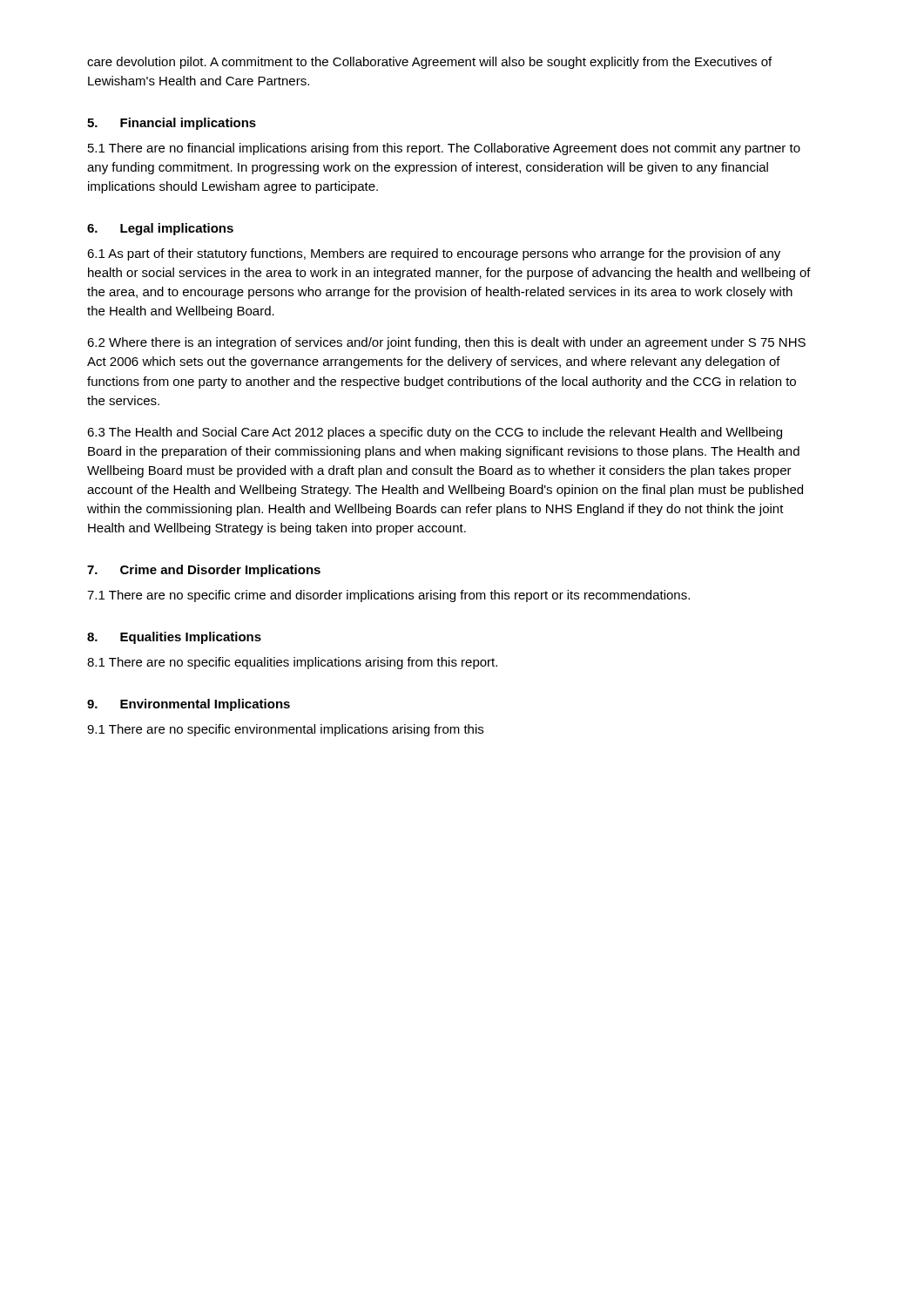Viewport: 924px width, 1307px height.
Task: Locate the text block starting "3 The Health"
Action: [x=446, y=479]
